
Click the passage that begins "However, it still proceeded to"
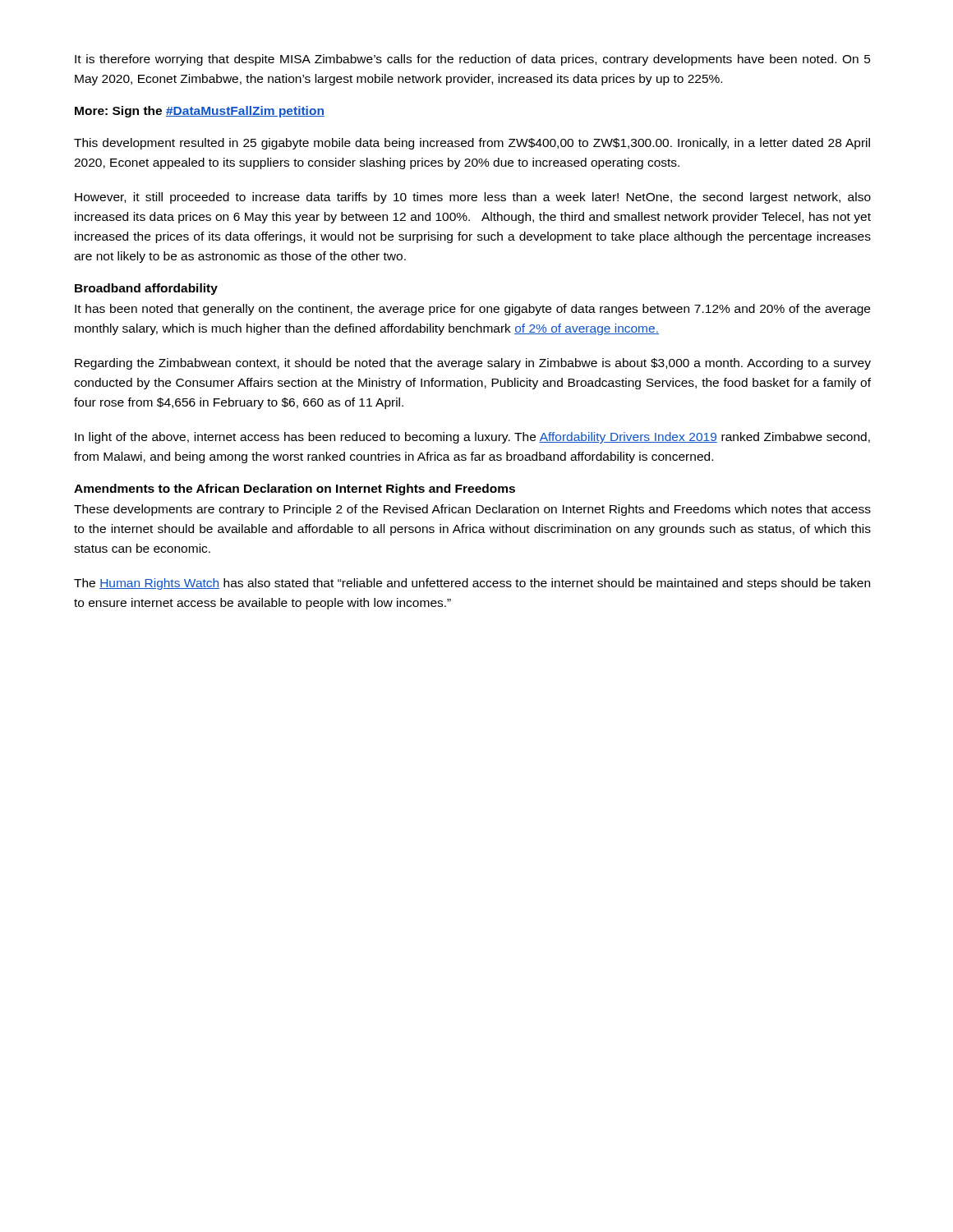click(472, 226)
